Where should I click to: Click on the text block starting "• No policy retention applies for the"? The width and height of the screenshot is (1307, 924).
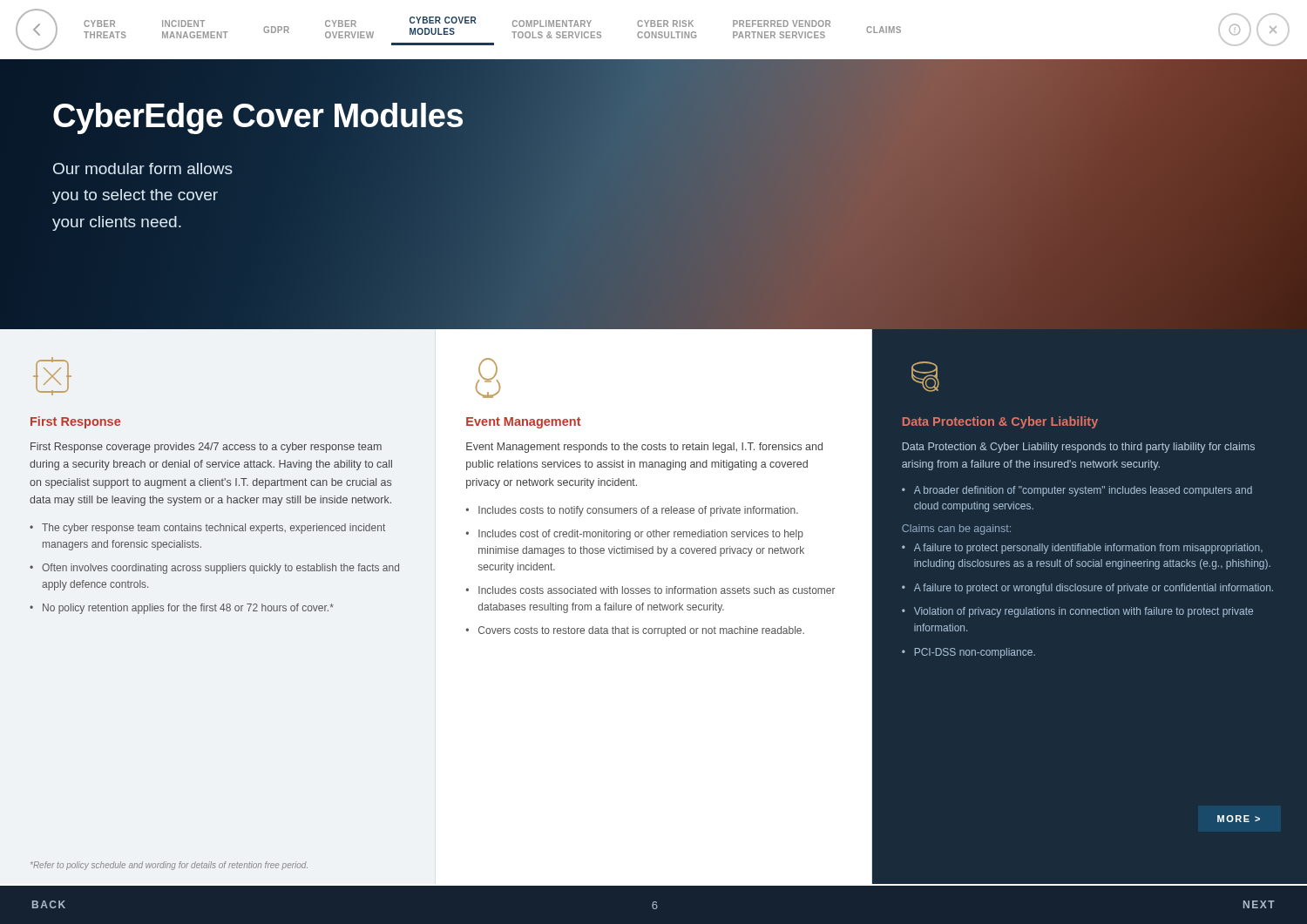pyautogui.click(x=182, y=608)
